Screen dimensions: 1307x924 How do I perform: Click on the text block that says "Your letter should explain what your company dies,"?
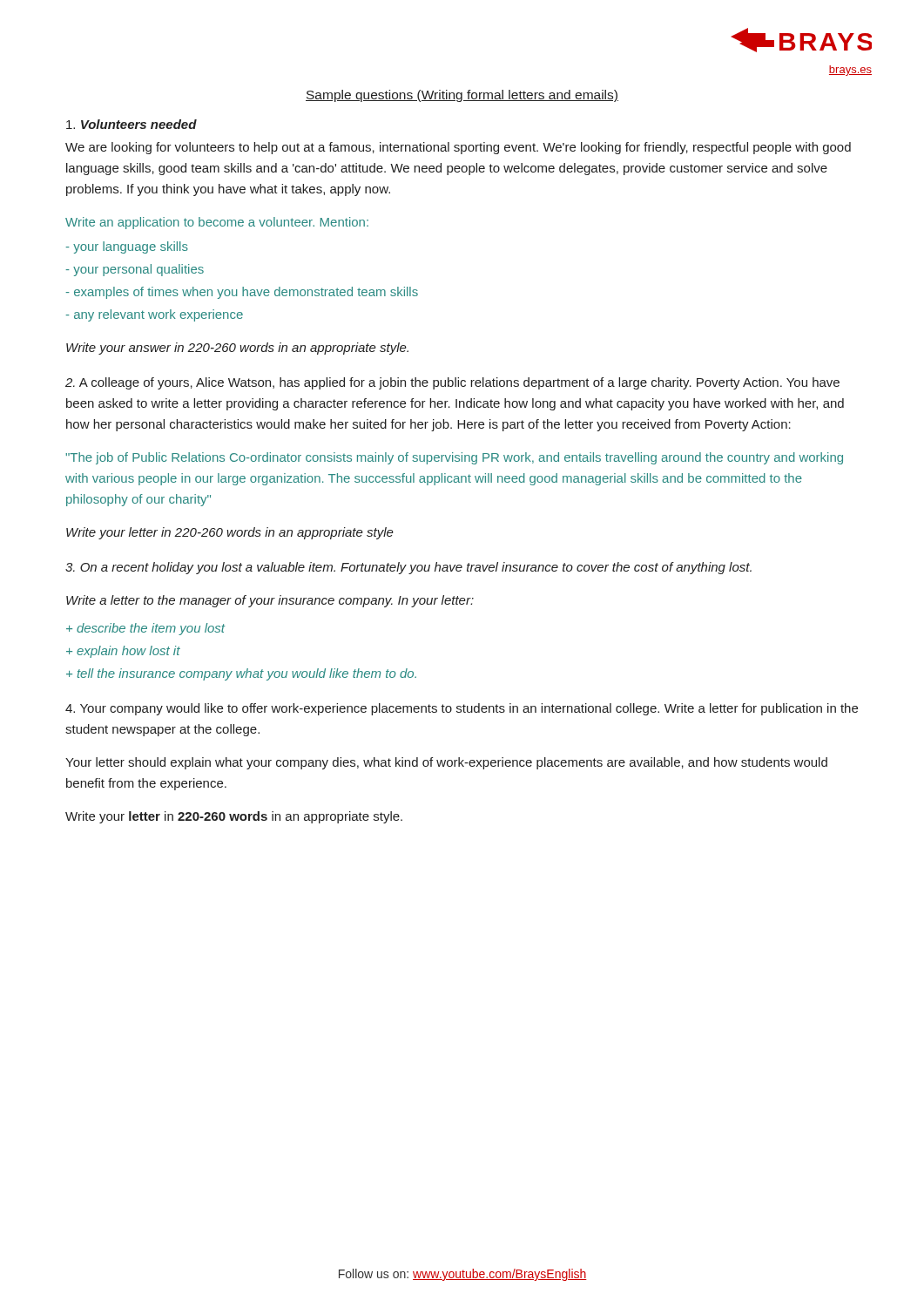click(x=447, y=772)
